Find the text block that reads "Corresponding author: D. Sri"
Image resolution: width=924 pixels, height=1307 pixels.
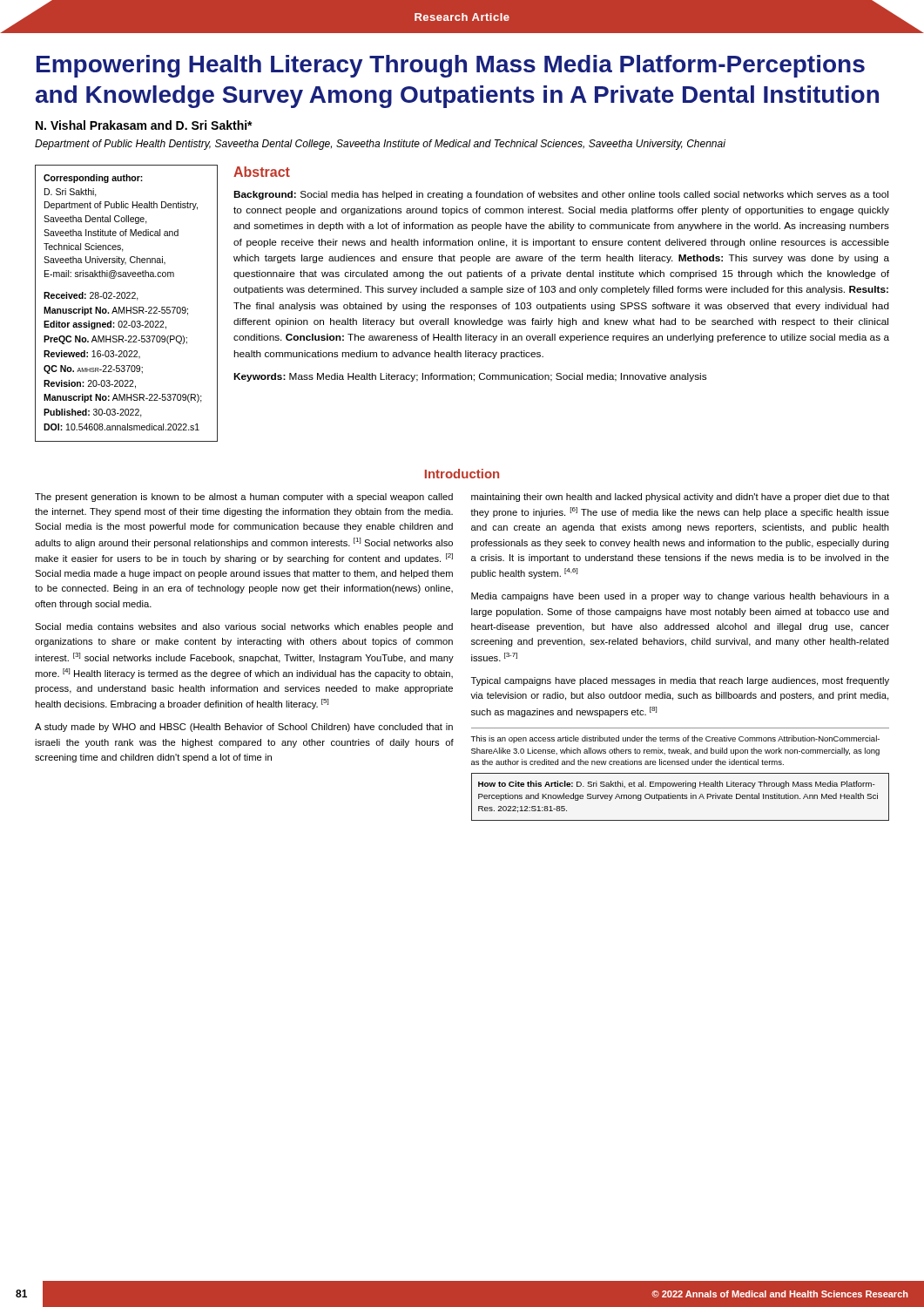(126, 303)
